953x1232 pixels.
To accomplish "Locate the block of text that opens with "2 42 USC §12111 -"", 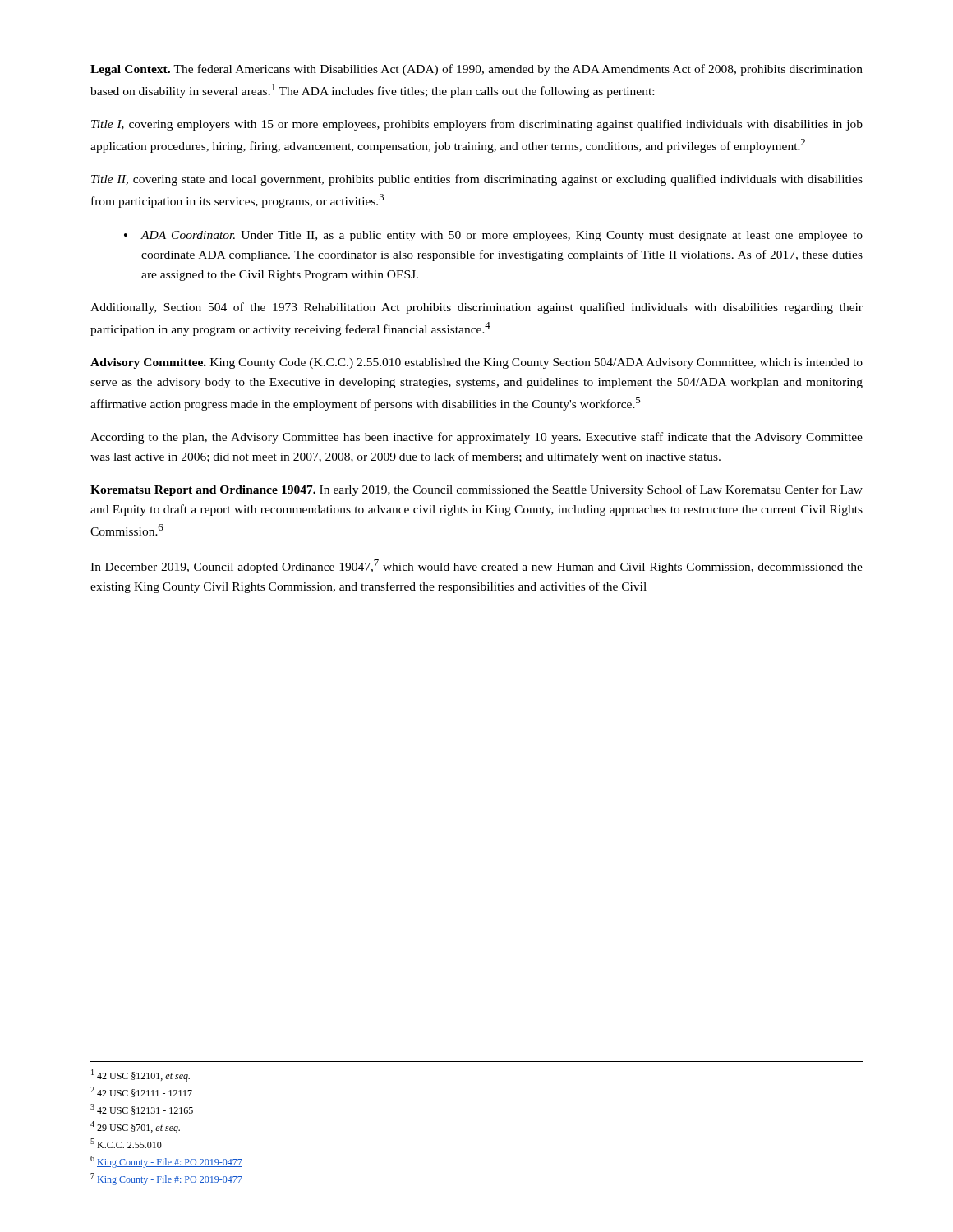I will [x=141, y=1092].
